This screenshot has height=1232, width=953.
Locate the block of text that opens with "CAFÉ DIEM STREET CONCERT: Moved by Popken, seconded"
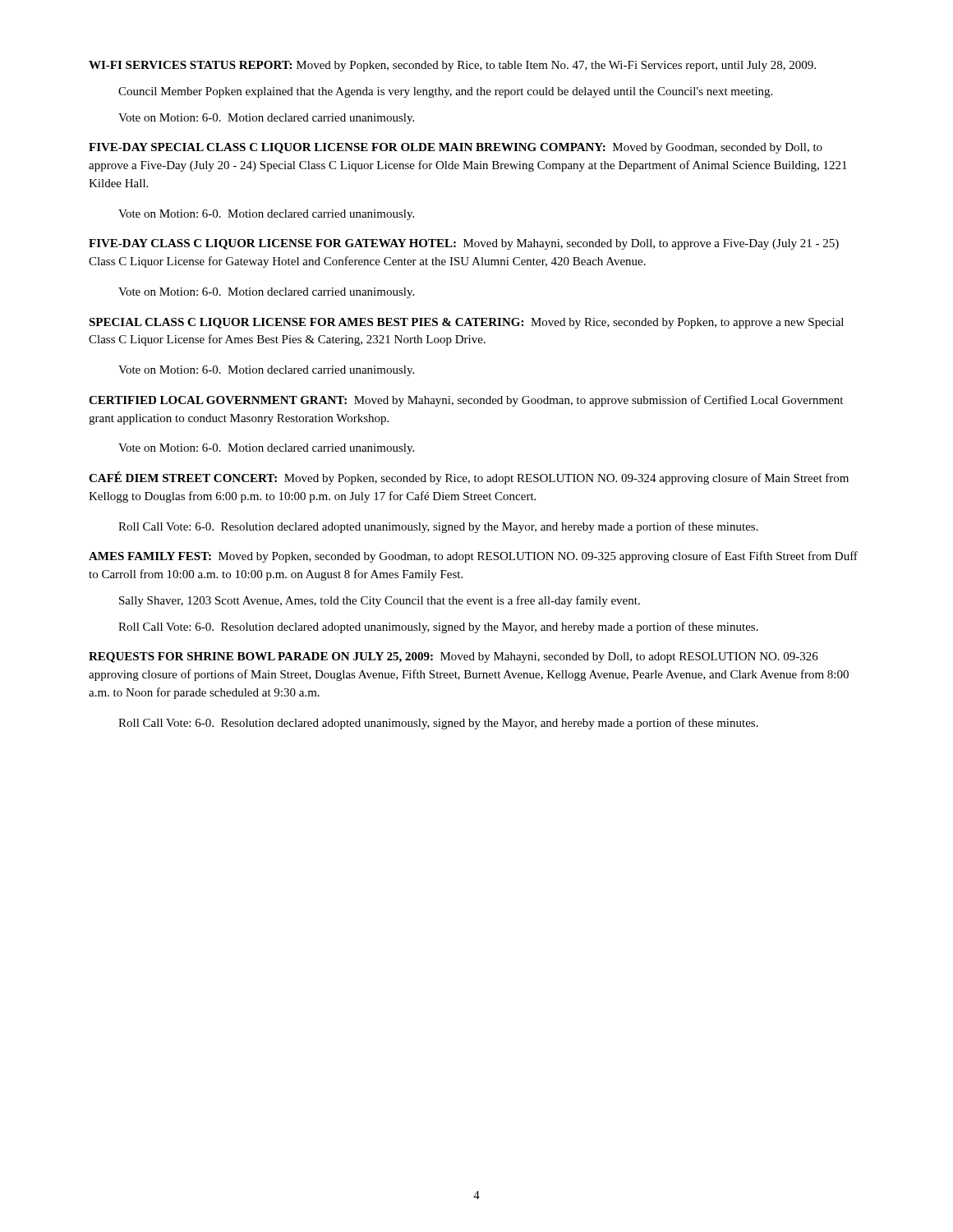point(476,503)
